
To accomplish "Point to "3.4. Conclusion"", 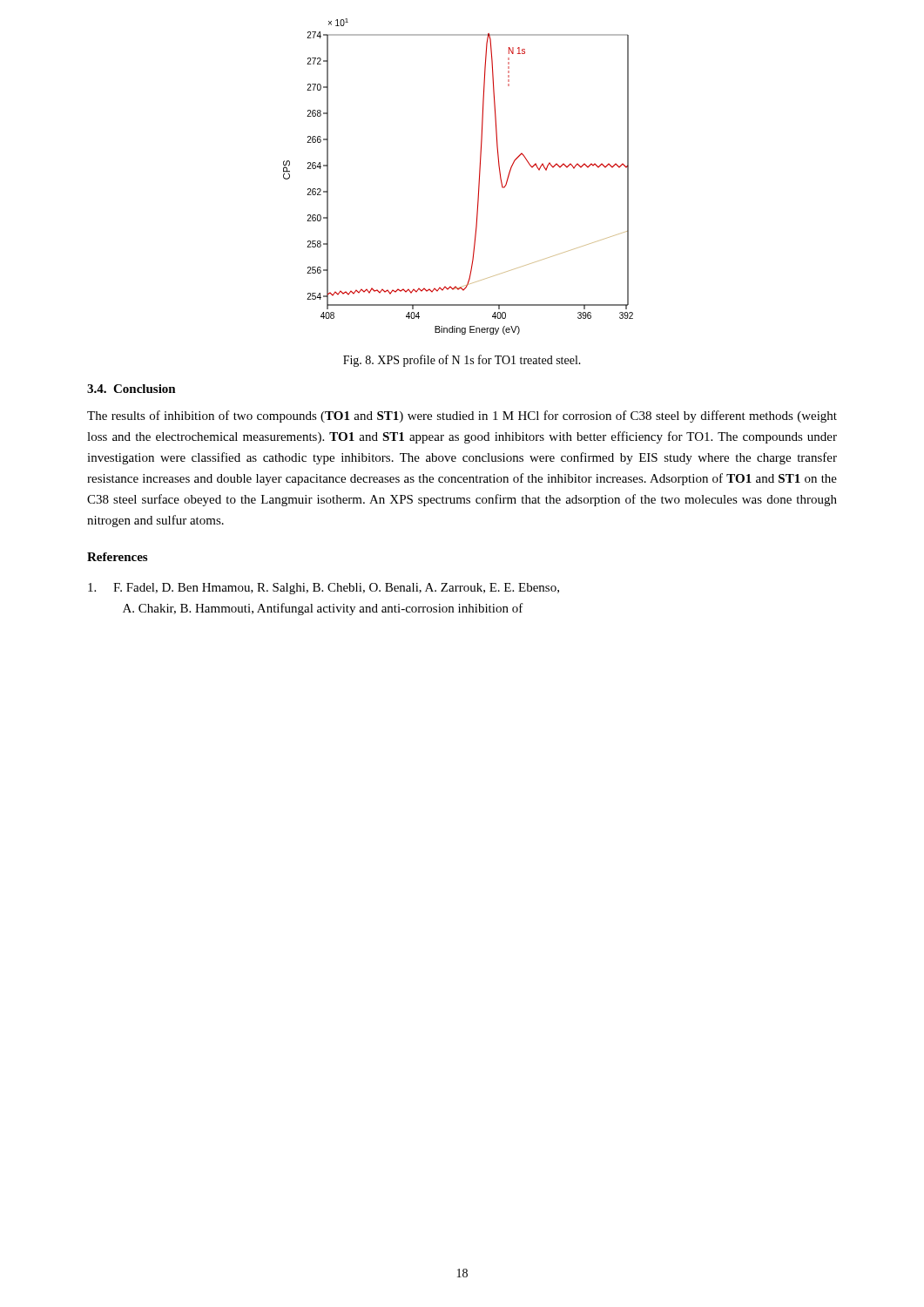I will pyautogui.click(x=131, y=389).
